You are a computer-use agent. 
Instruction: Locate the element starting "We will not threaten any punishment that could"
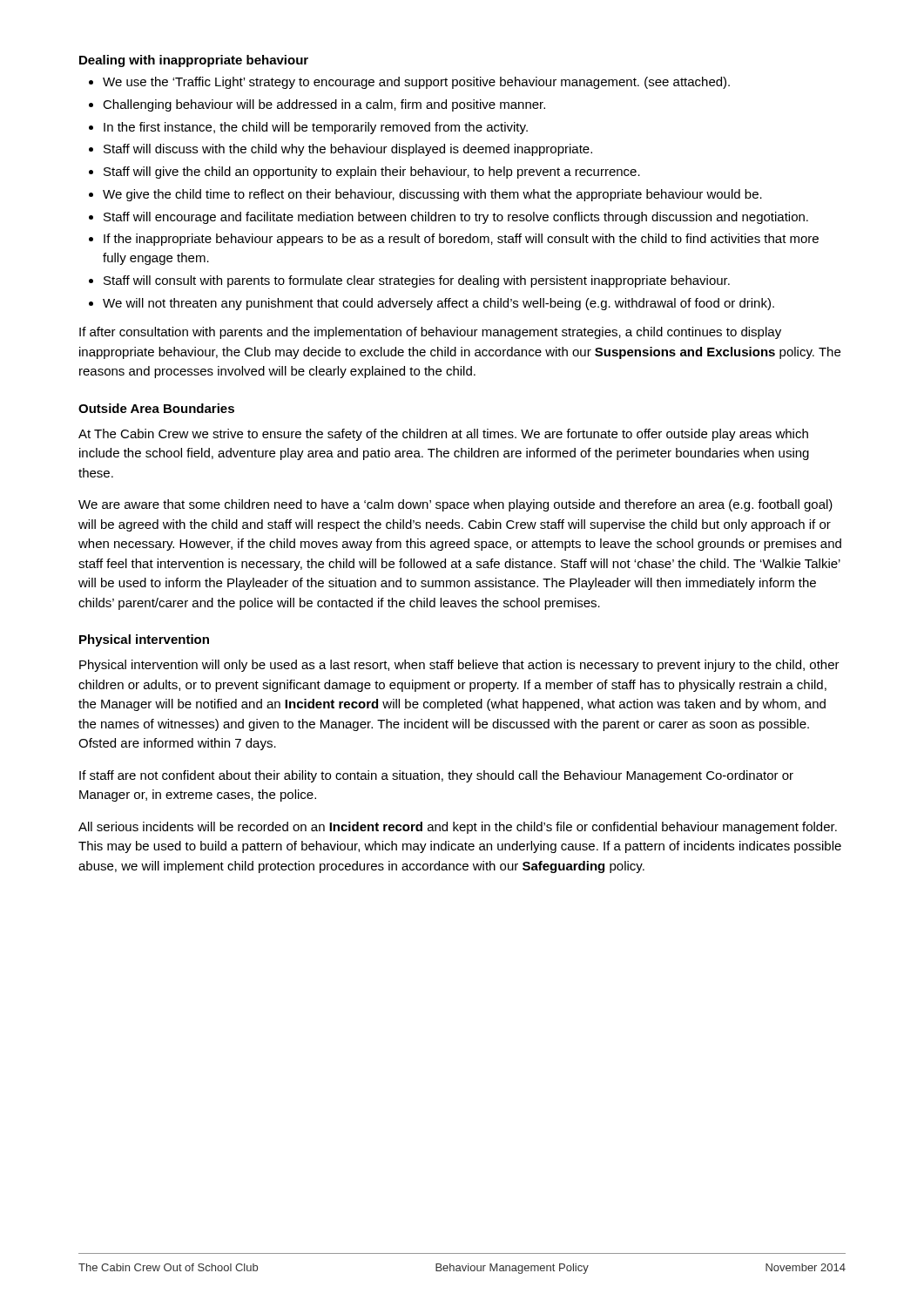pyautogui.click(x=439, y=302)
